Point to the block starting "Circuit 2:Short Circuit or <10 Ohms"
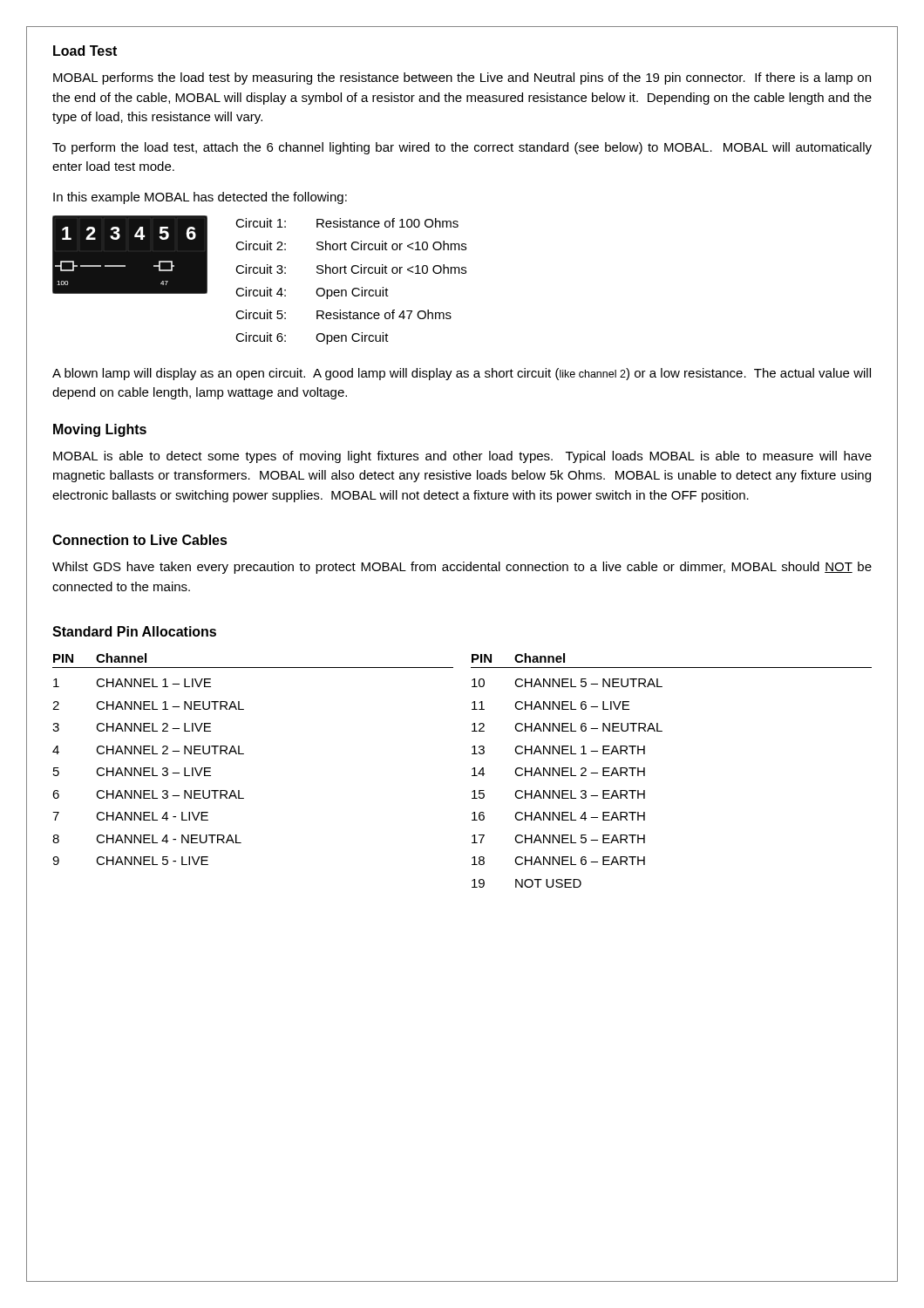This screenshot has width=924, height=1308. click(x=351, y=246)
